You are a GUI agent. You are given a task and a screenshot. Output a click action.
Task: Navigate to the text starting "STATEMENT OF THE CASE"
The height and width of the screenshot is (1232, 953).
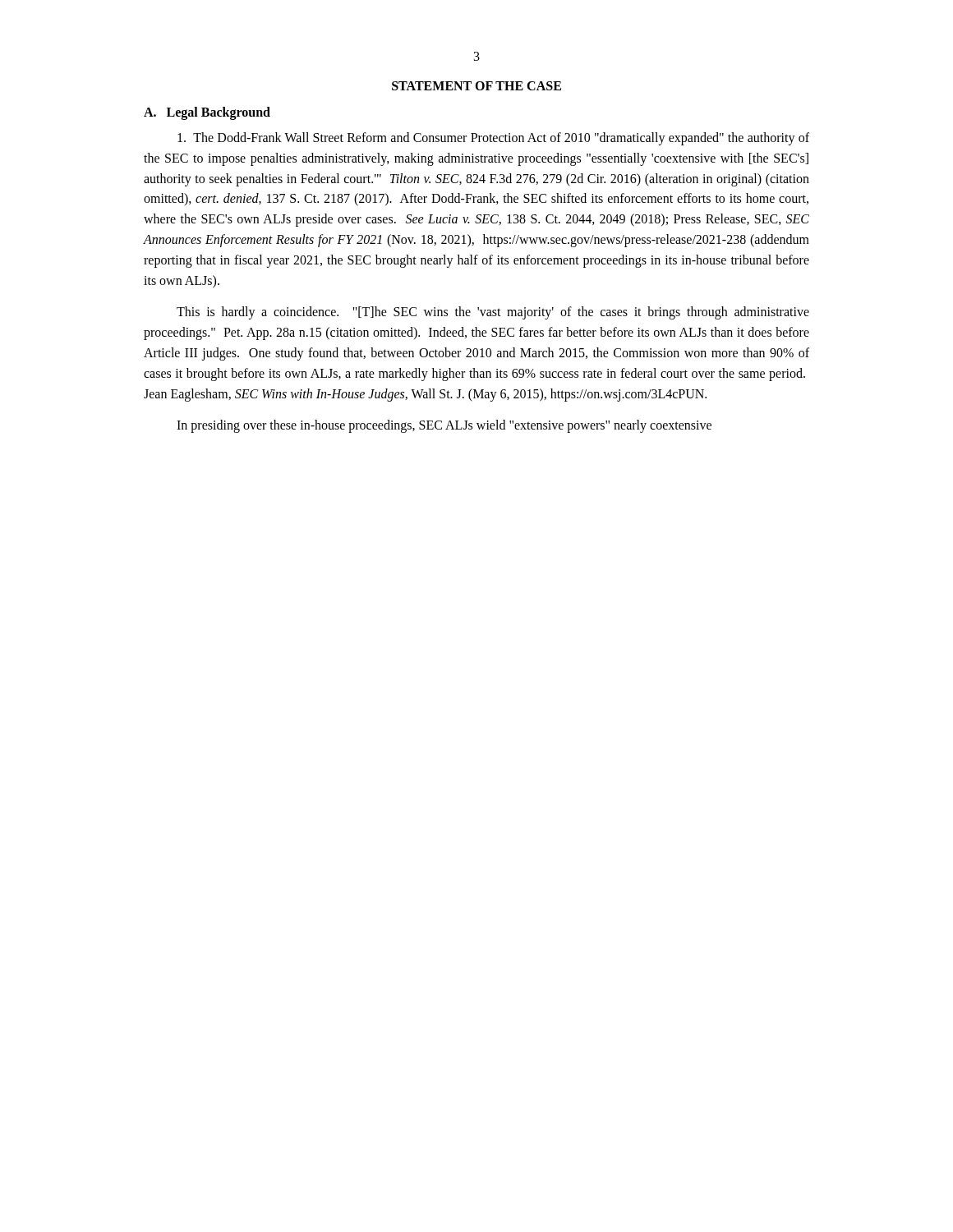pyautogui.click(x=476, y=86)
